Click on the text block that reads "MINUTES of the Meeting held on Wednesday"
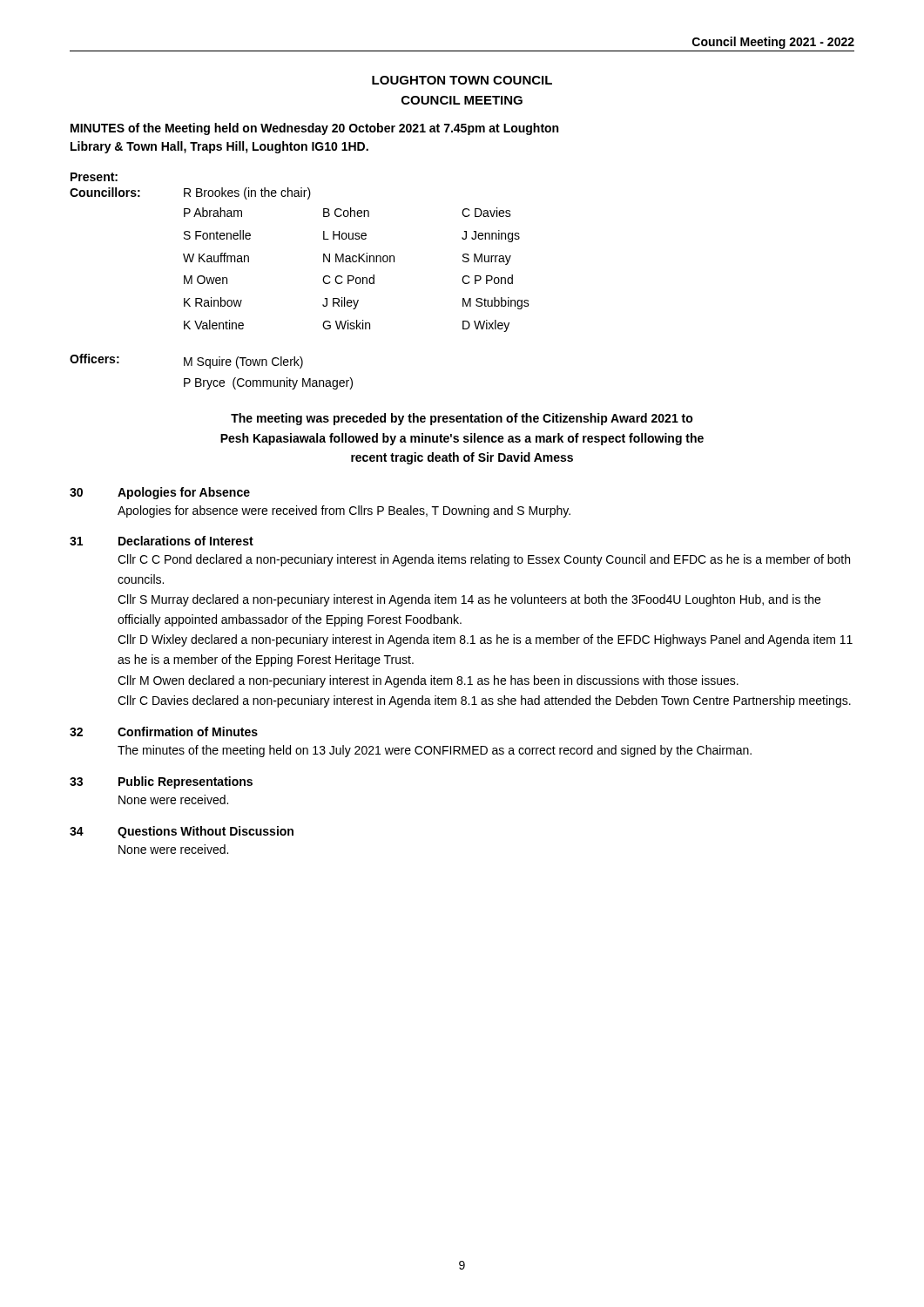 click(314, 137)
